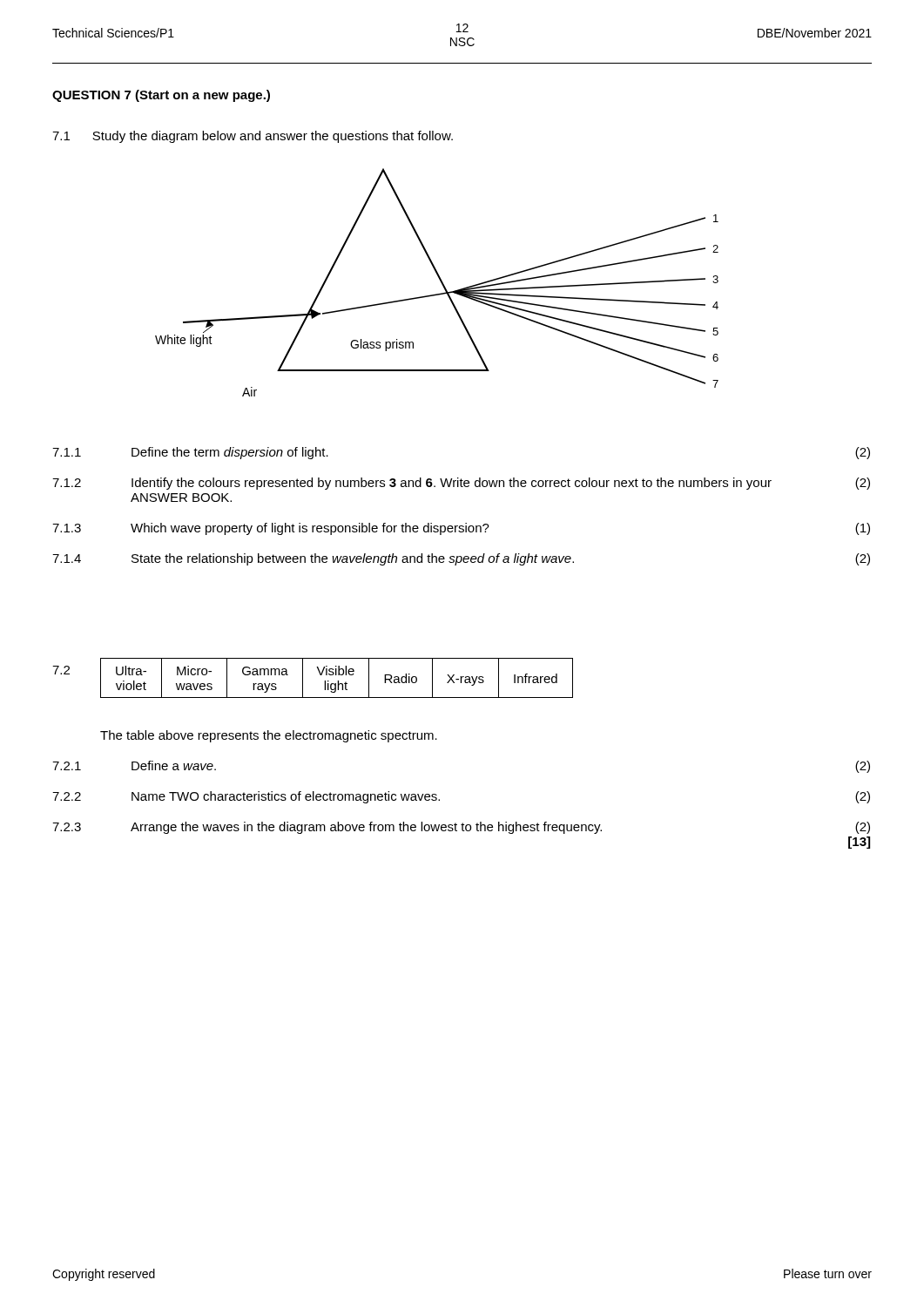Navigate to the passage starting "The table above represents"
Image resolution: width=924 pixels, height=1307 pixels.
269,735
